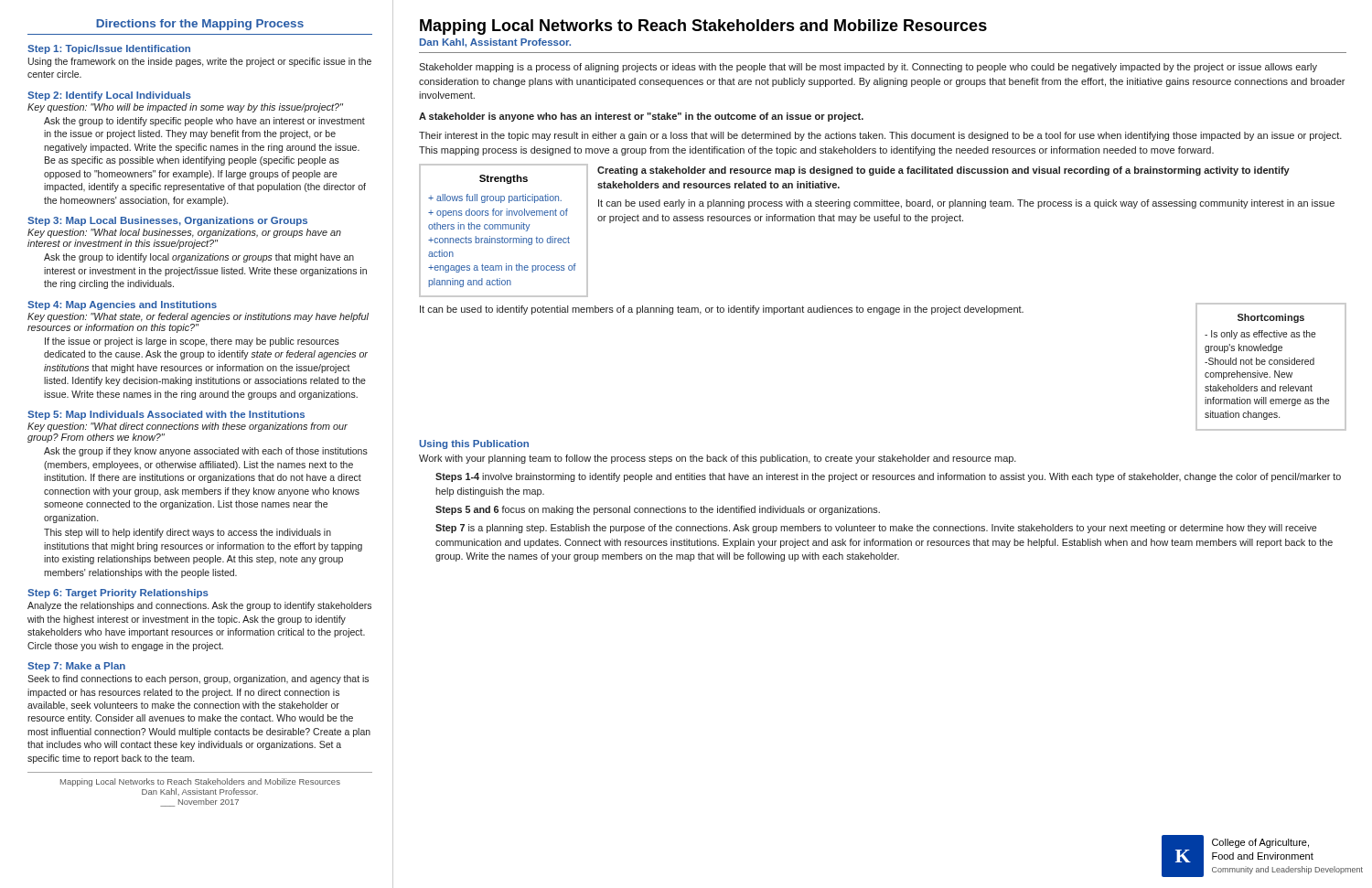This screenshot has width=1372, height=888.
Task: Click on the text block starting "Shortcomings - Is only"
Action: click(1271, 367)
